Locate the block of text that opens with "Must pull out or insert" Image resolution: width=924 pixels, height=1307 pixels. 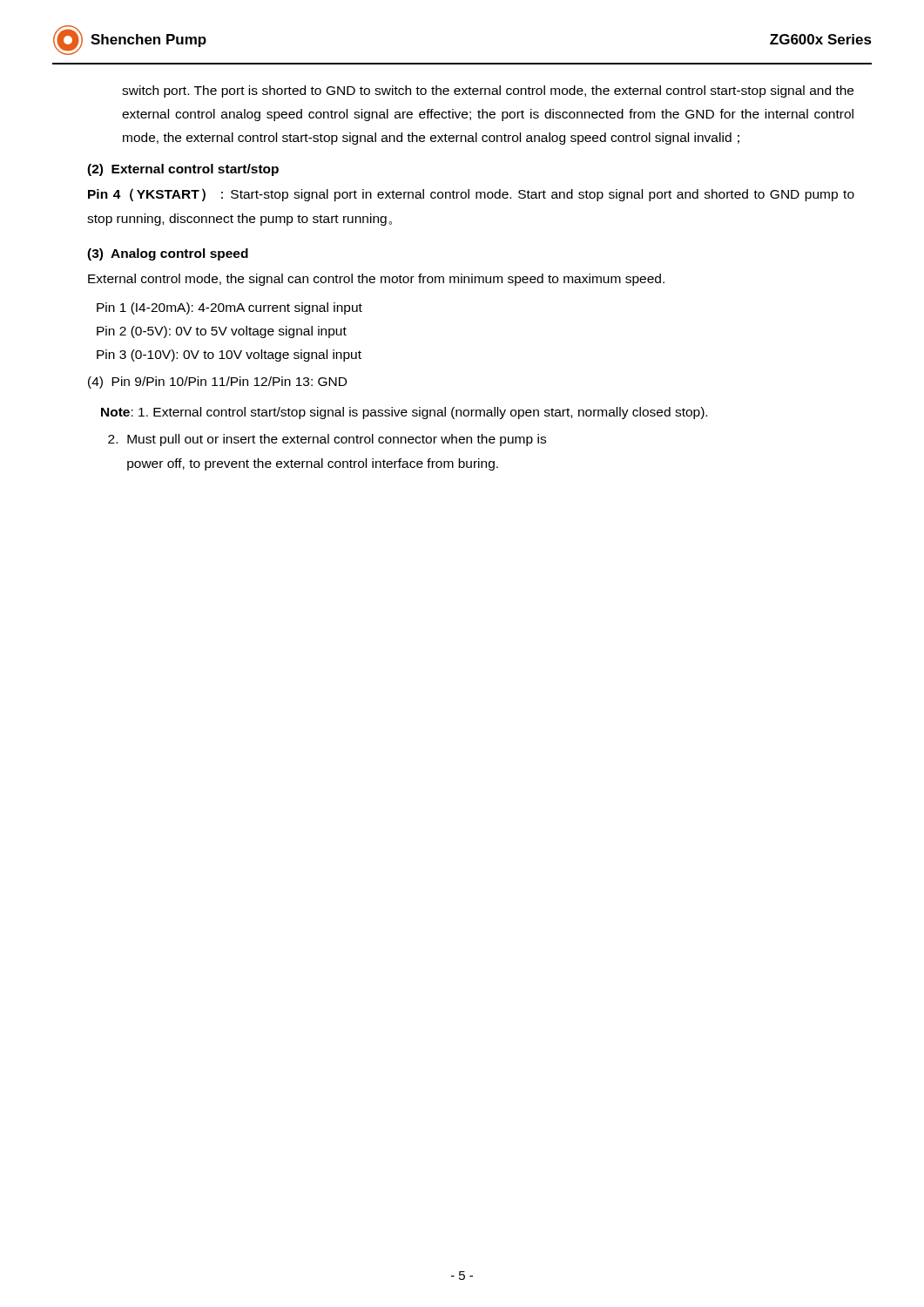tap(323, 451)
